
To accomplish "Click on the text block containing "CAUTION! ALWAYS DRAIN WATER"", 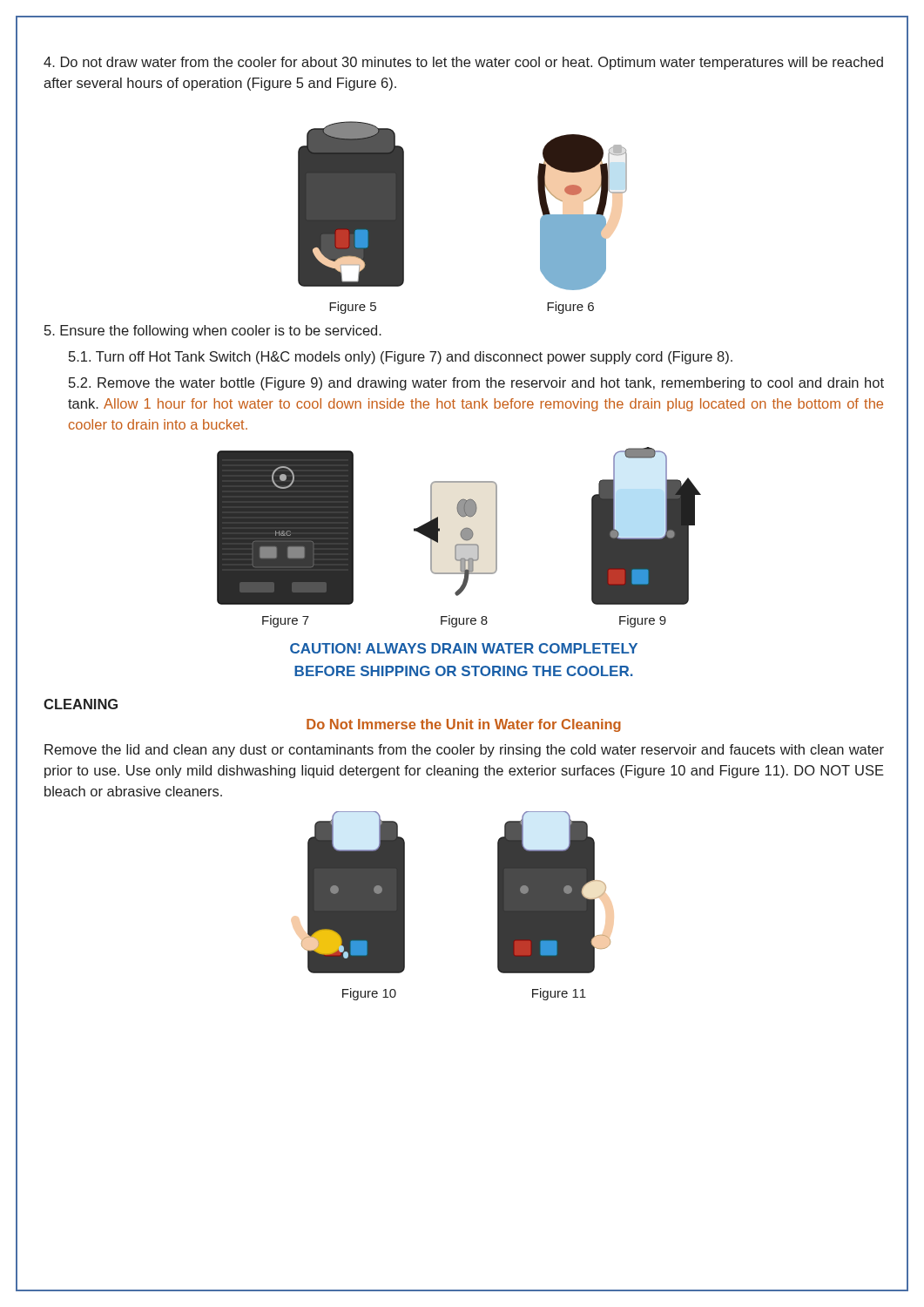I will coord(464,660).
